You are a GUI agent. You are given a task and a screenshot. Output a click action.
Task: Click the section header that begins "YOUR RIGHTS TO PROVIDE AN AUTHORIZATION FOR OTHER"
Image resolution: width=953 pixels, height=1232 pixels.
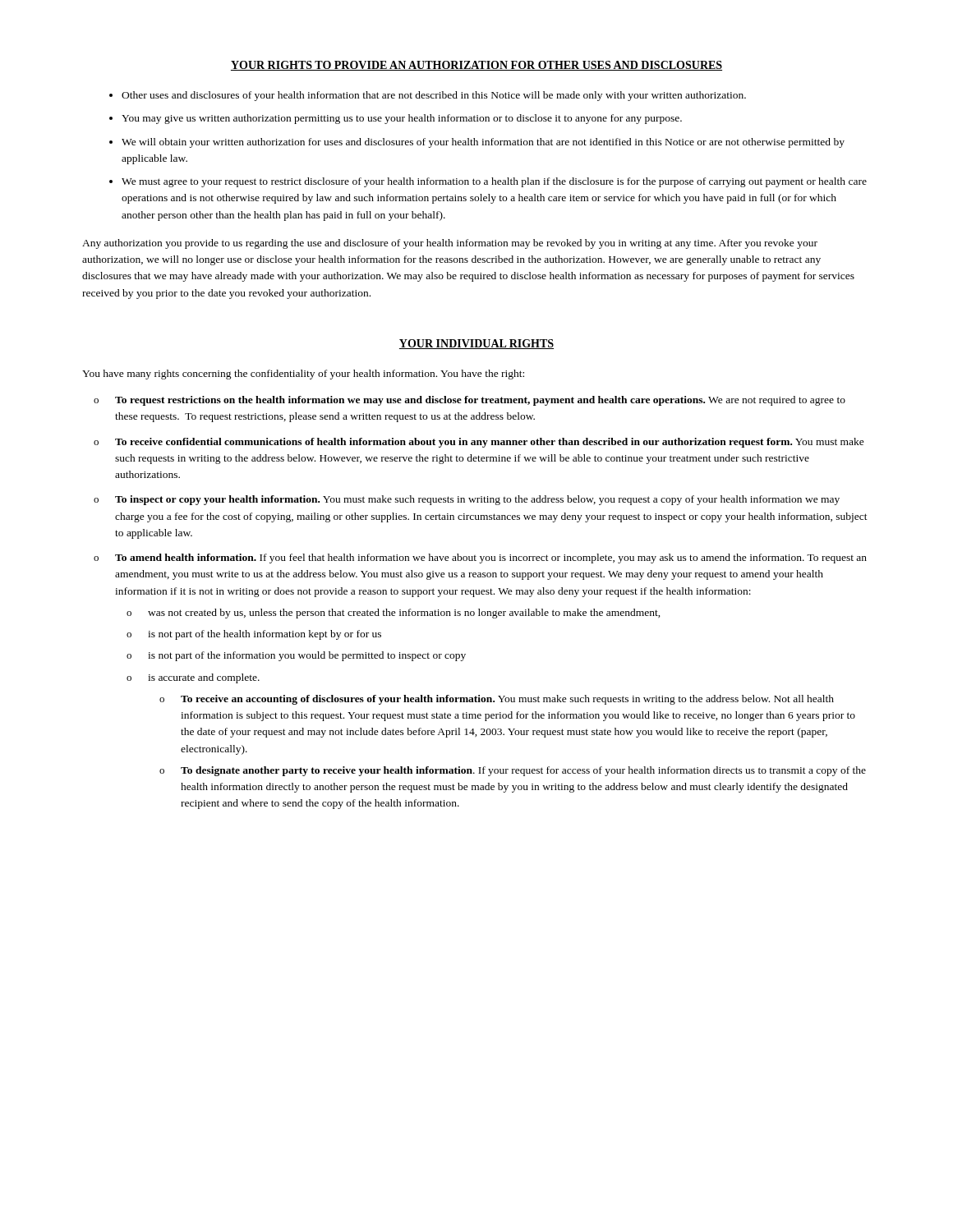click(476, 65)
